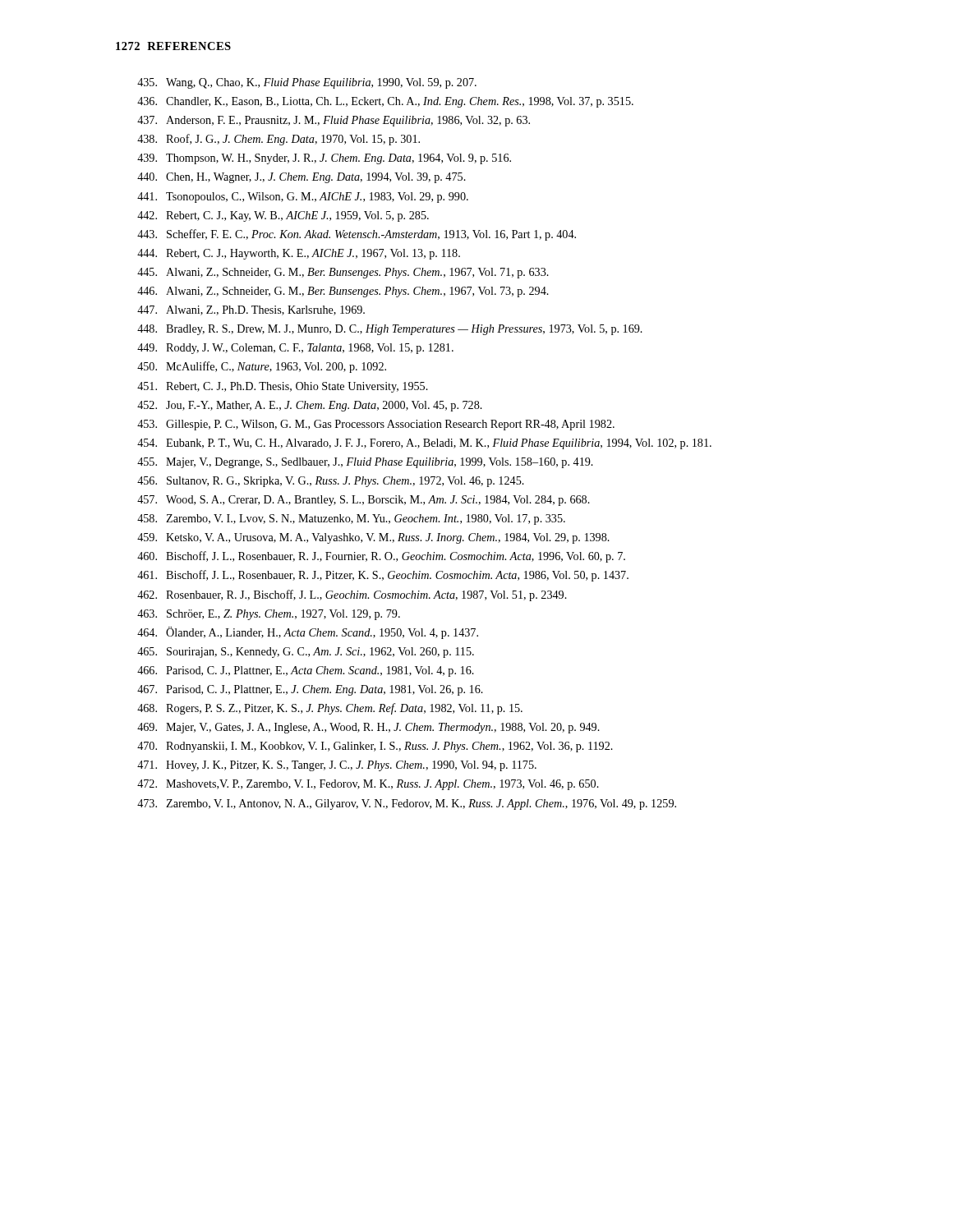This screenshot has height=1232, width=953.
Task: Point to the text starting "442. Rebert, C. J., Kay, W."
Action: (x=283, y=216)
